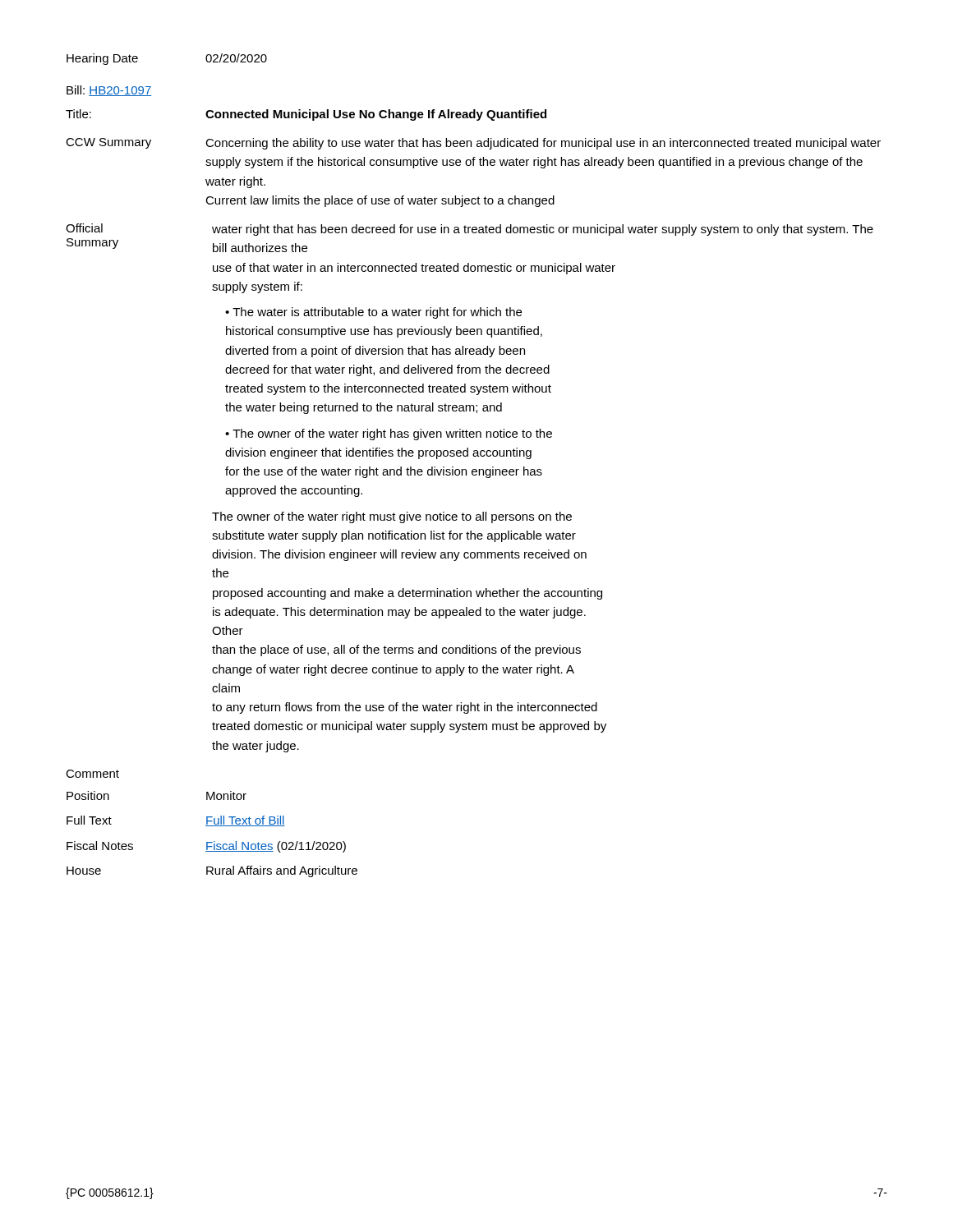Point to the block beginning "Full Text Full Text"
This screenshot has width=953, height=1232.
click(83, 821)
